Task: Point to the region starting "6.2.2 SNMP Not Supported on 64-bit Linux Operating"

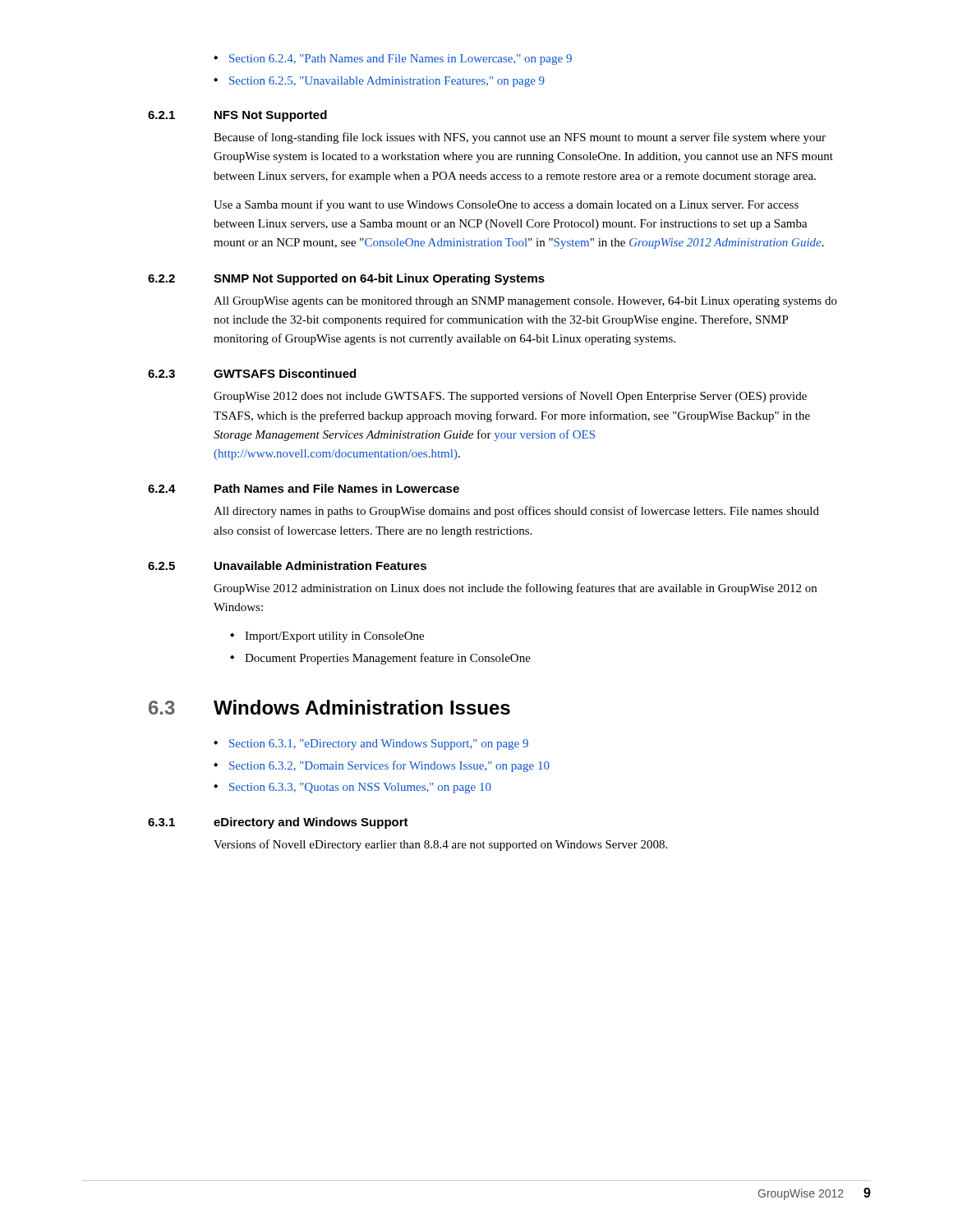Action: pyautogui.click(x=346, y=278)
